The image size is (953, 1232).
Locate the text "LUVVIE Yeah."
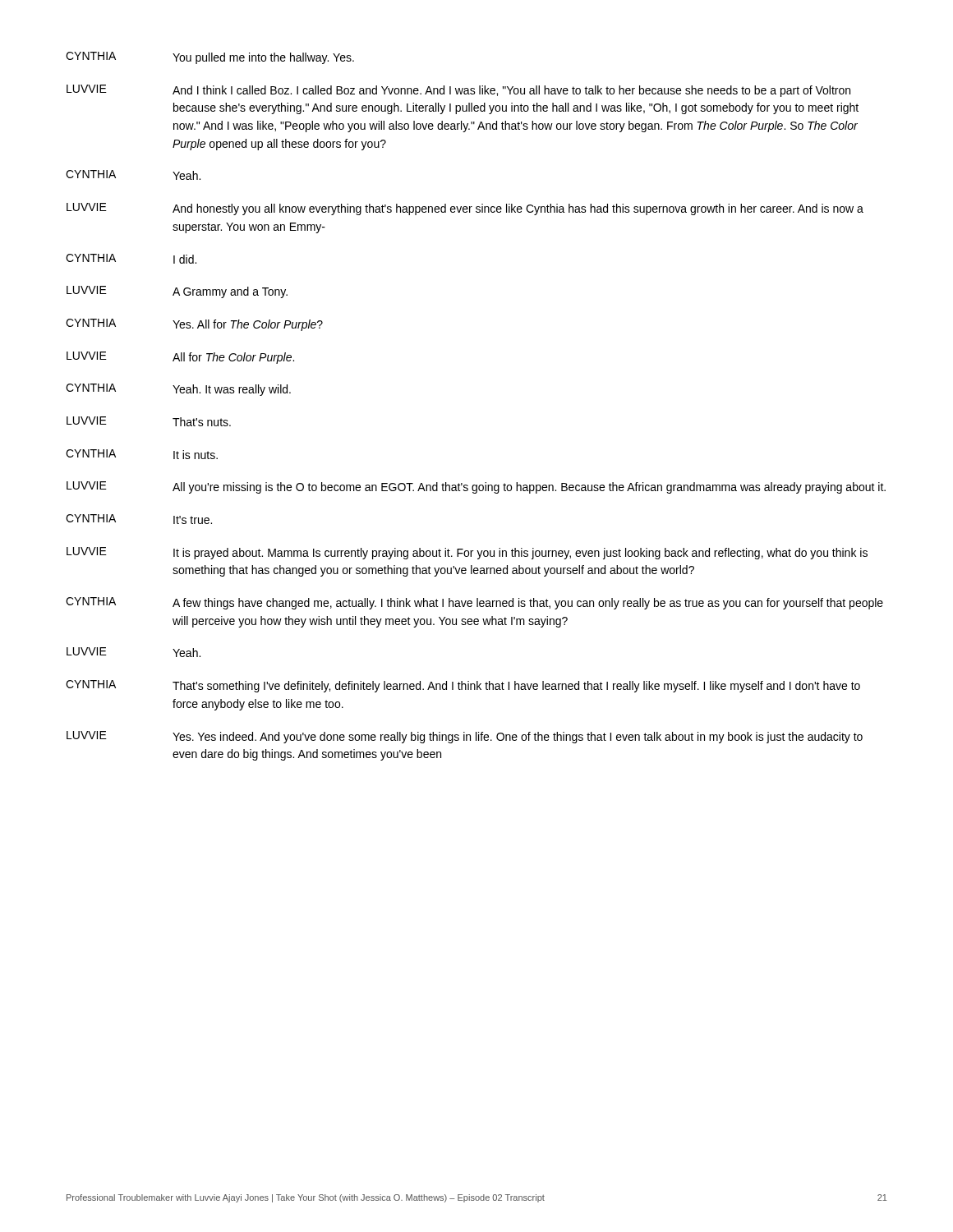(x=90, y=652)
